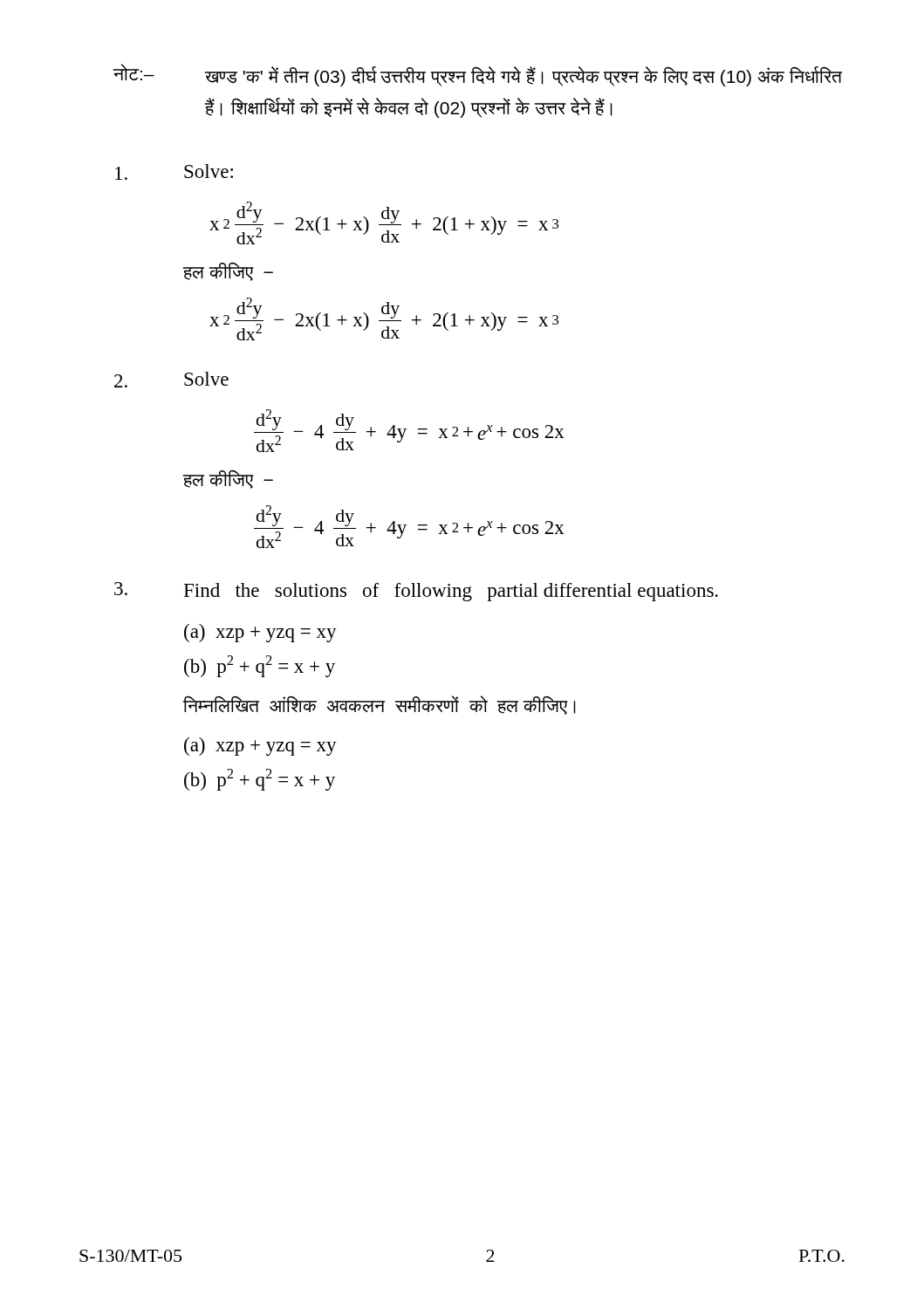Navigate to the passage starting "निम्नलिखित आंशिक अवकलन समीकरणों को"
924x1309 pixels.
click(381, 706)
